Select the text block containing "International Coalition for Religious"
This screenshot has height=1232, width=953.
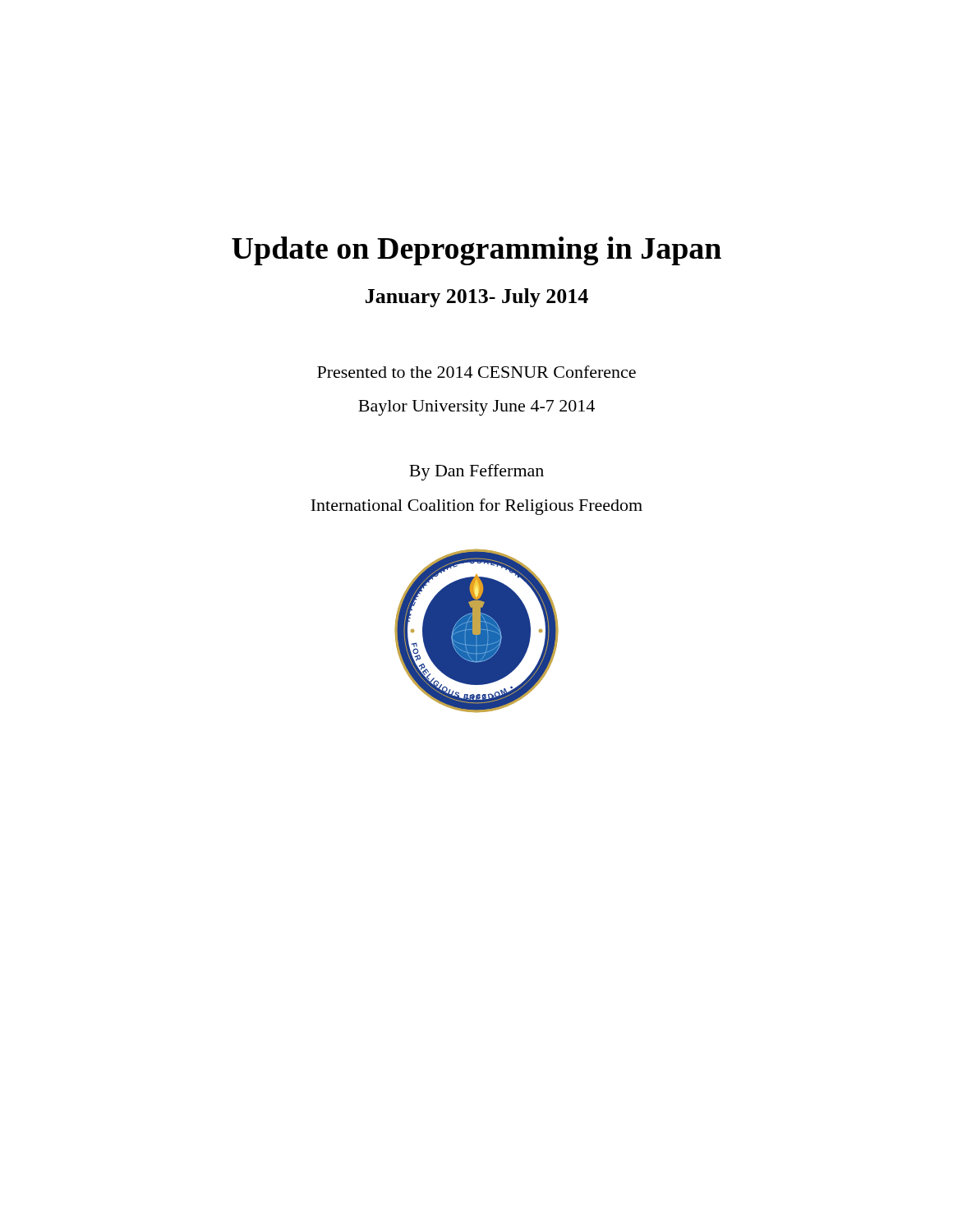coord(476,505)
